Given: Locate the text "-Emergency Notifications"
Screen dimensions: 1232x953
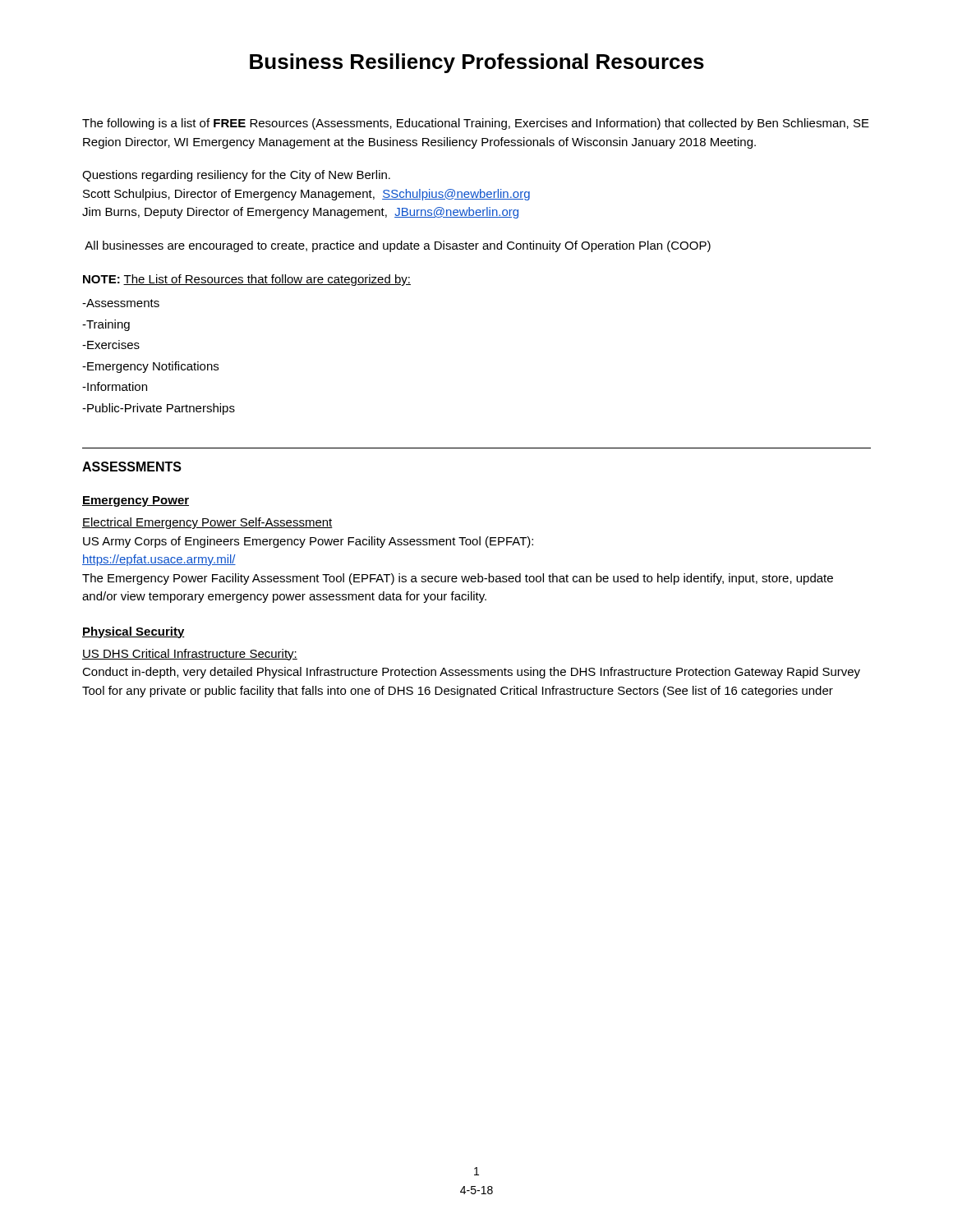Looking at the screenshot, I should [151, 365].
